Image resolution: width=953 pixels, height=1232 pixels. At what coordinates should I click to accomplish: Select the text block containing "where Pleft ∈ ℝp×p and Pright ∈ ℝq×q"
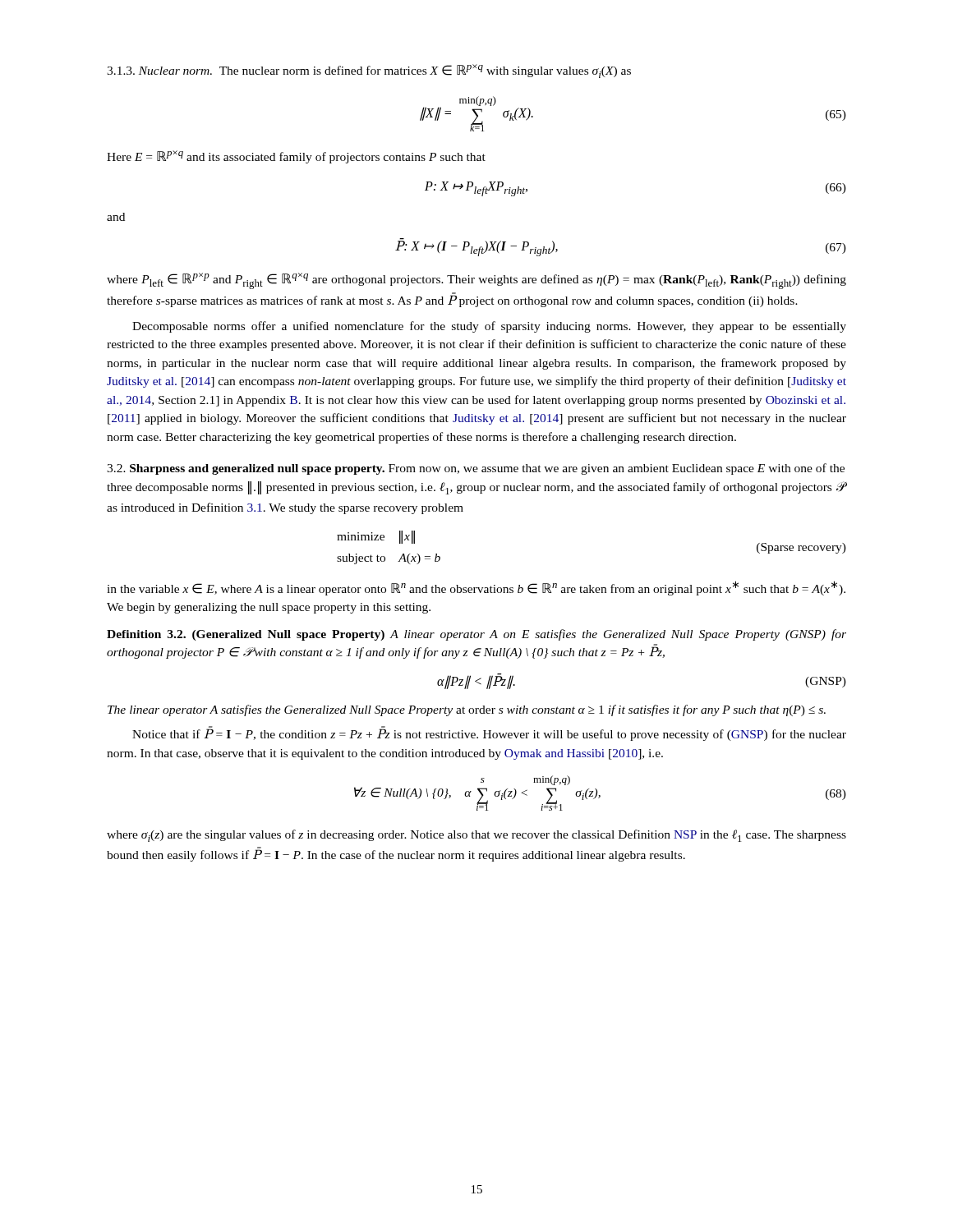click(x=476, y=288)
